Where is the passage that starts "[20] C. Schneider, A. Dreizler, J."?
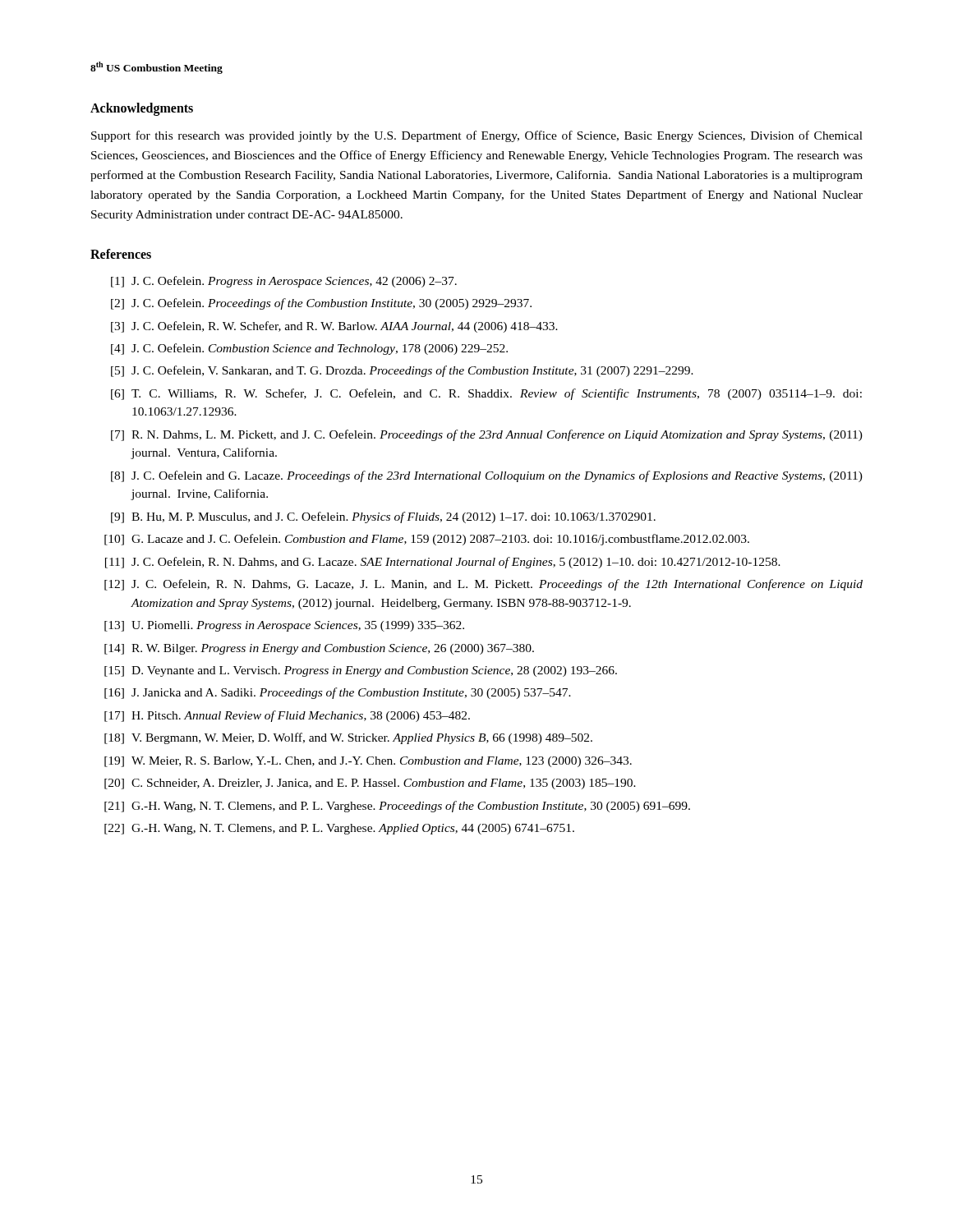Image resolution: width=953 pixels, height=1232 pixels. point(476,783)
